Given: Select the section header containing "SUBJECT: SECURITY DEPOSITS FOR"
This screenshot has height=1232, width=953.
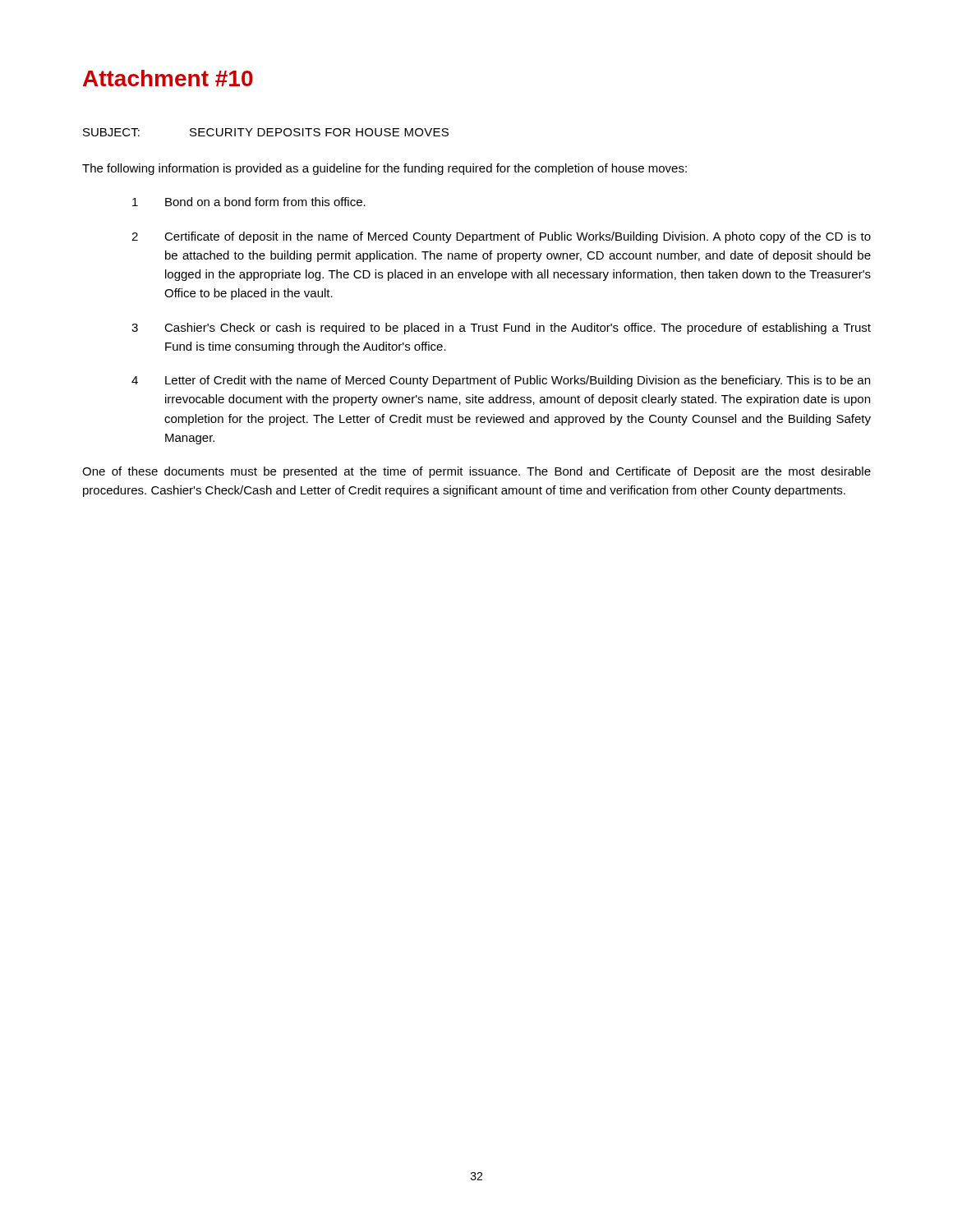Looking at the screenshot, I should pyautogui.click(x=266, y=132).
